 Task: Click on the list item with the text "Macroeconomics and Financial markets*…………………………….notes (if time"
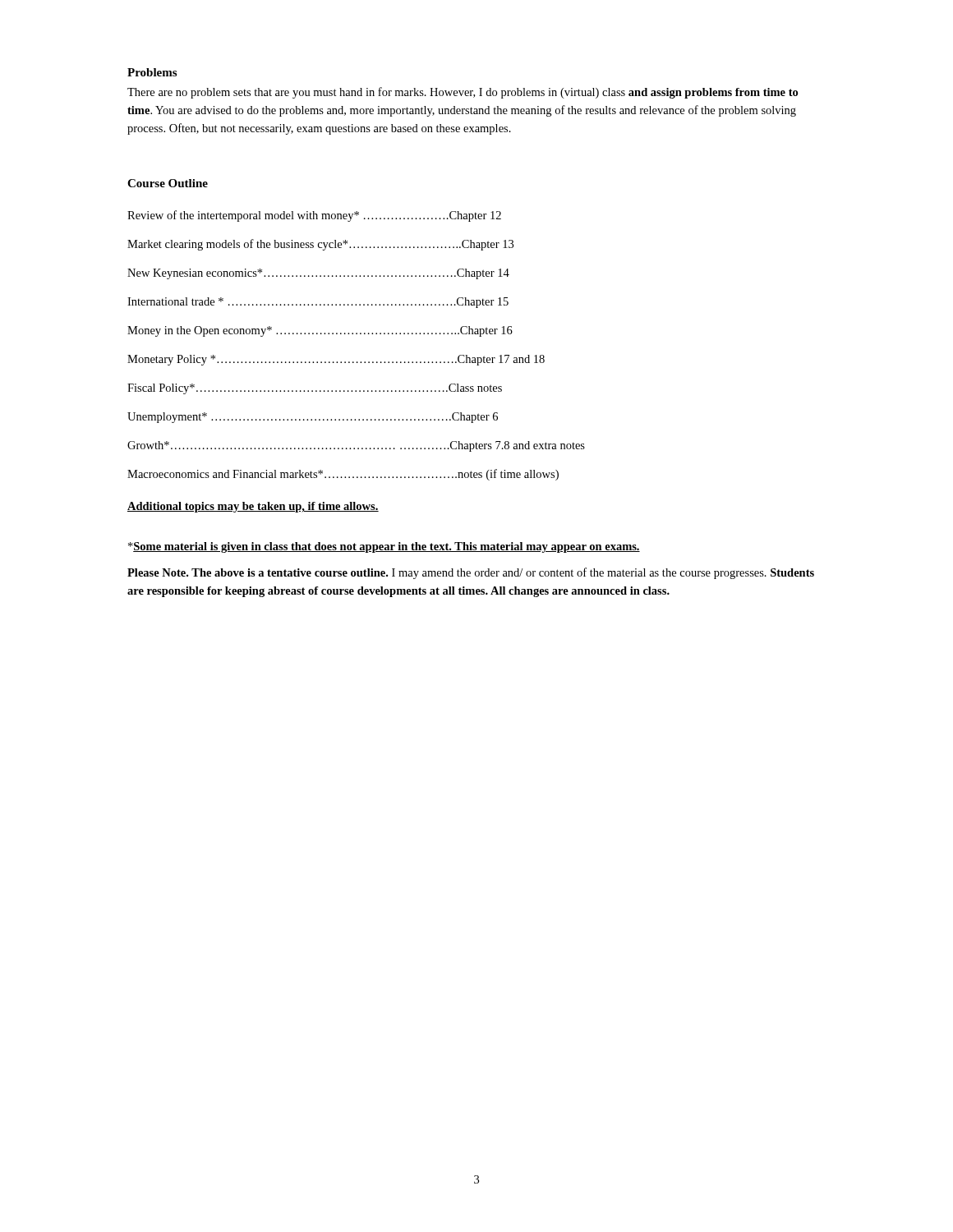(x=343, y=474)
